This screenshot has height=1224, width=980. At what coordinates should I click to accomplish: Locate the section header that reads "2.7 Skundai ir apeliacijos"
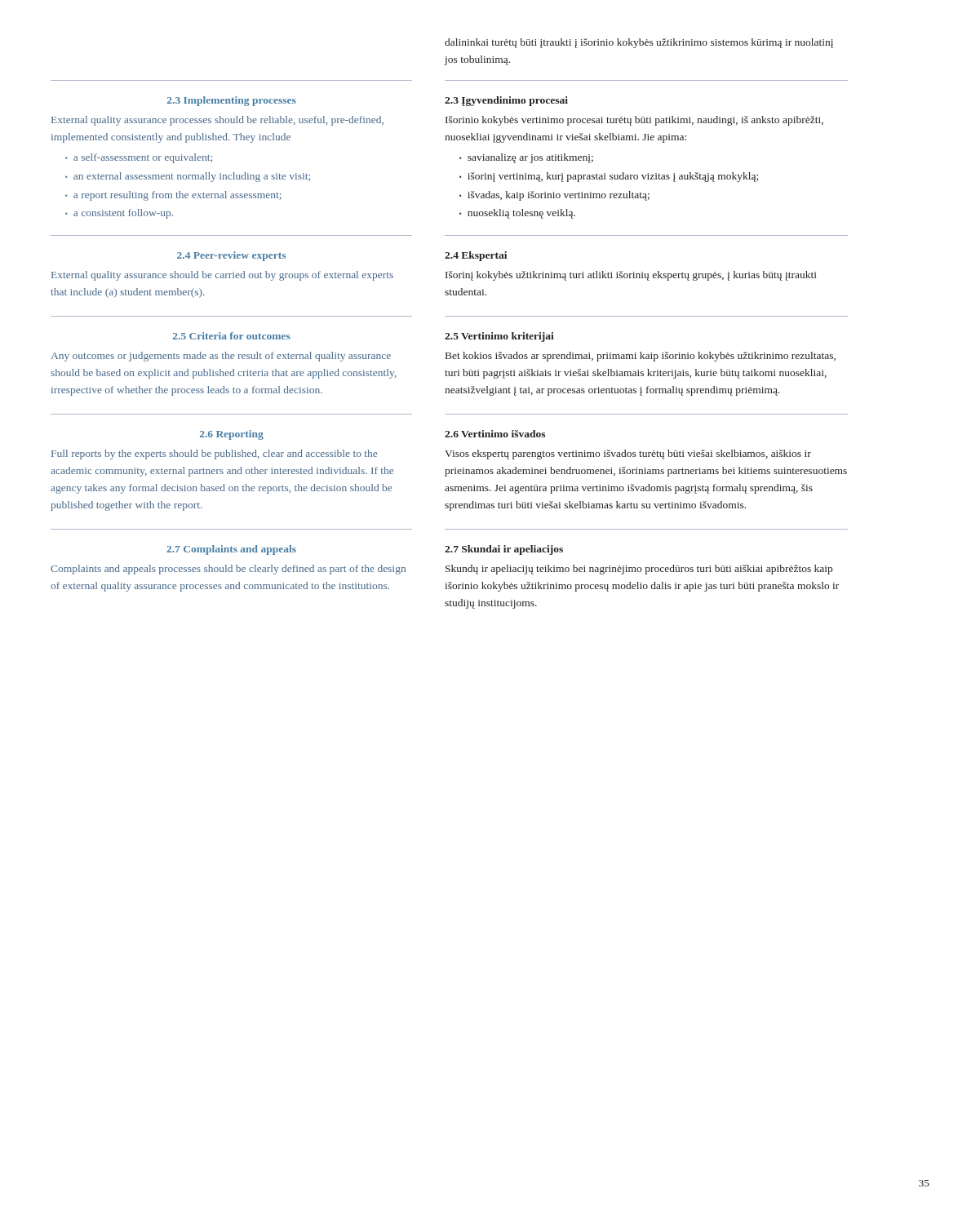(x=504, y=550)
